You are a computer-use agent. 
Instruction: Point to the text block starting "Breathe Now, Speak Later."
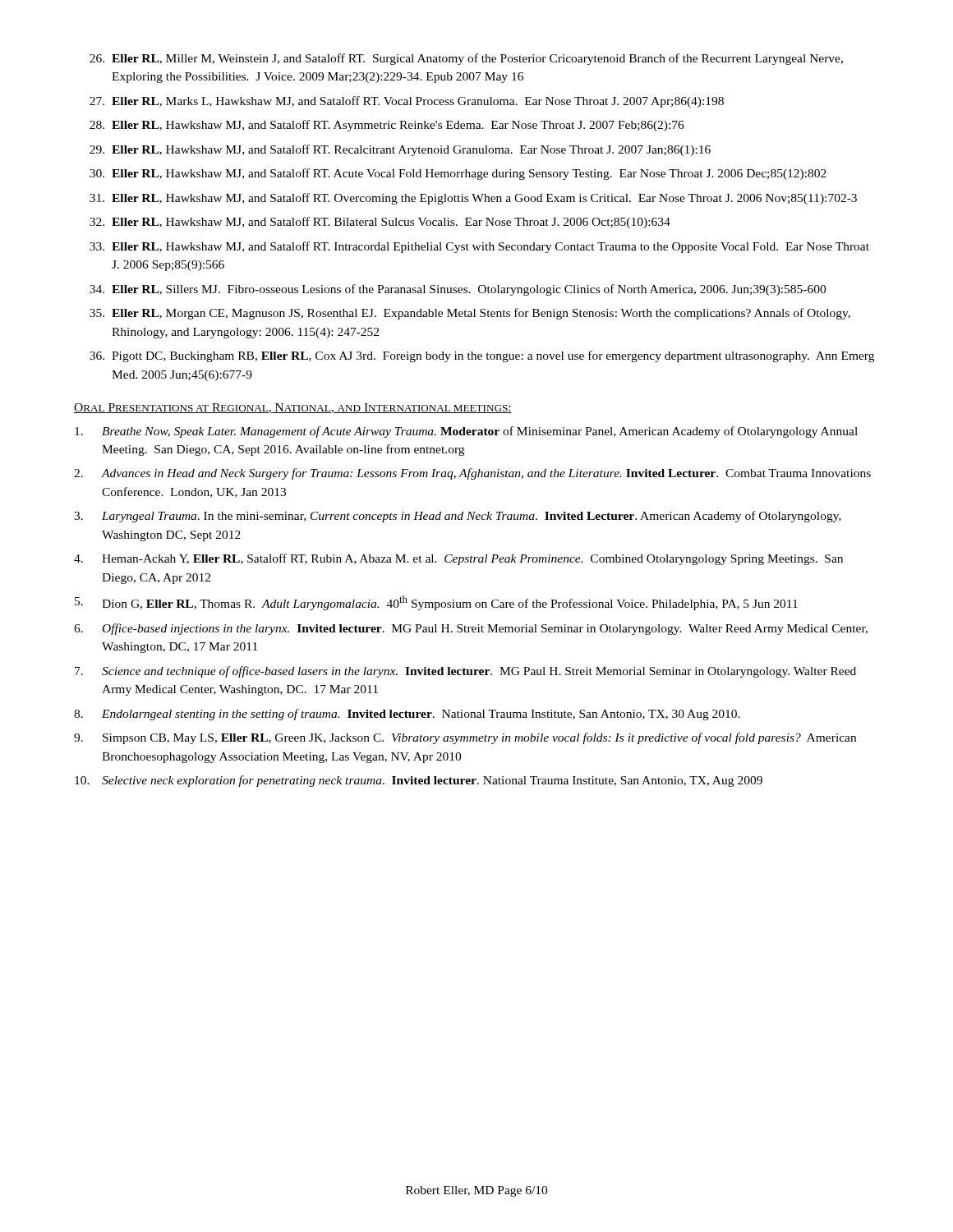click(x=476, y=440)
